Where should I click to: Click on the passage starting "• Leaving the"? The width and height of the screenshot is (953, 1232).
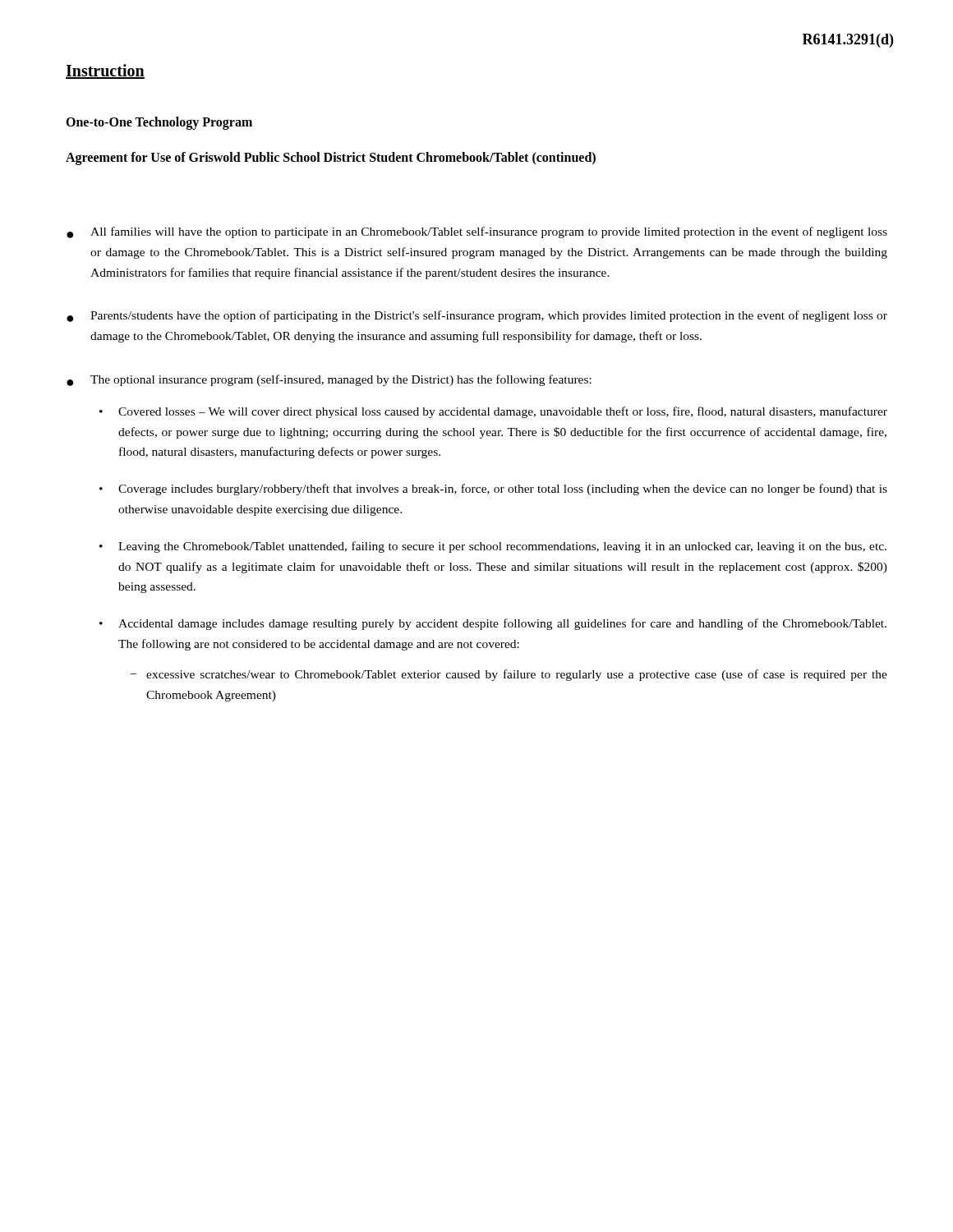493,567
